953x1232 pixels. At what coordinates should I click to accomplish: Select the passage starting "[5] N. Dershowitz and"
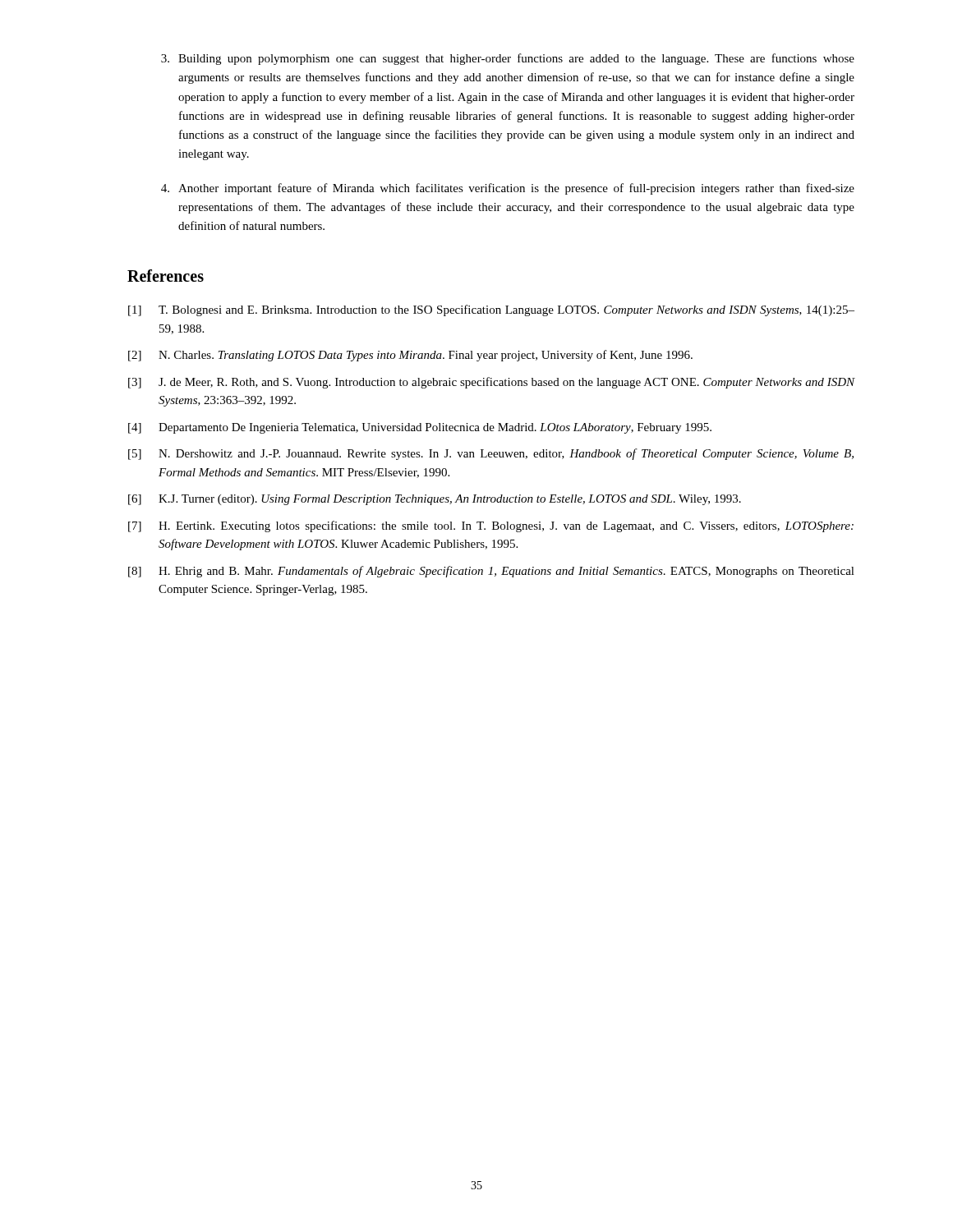pos(491,463)
